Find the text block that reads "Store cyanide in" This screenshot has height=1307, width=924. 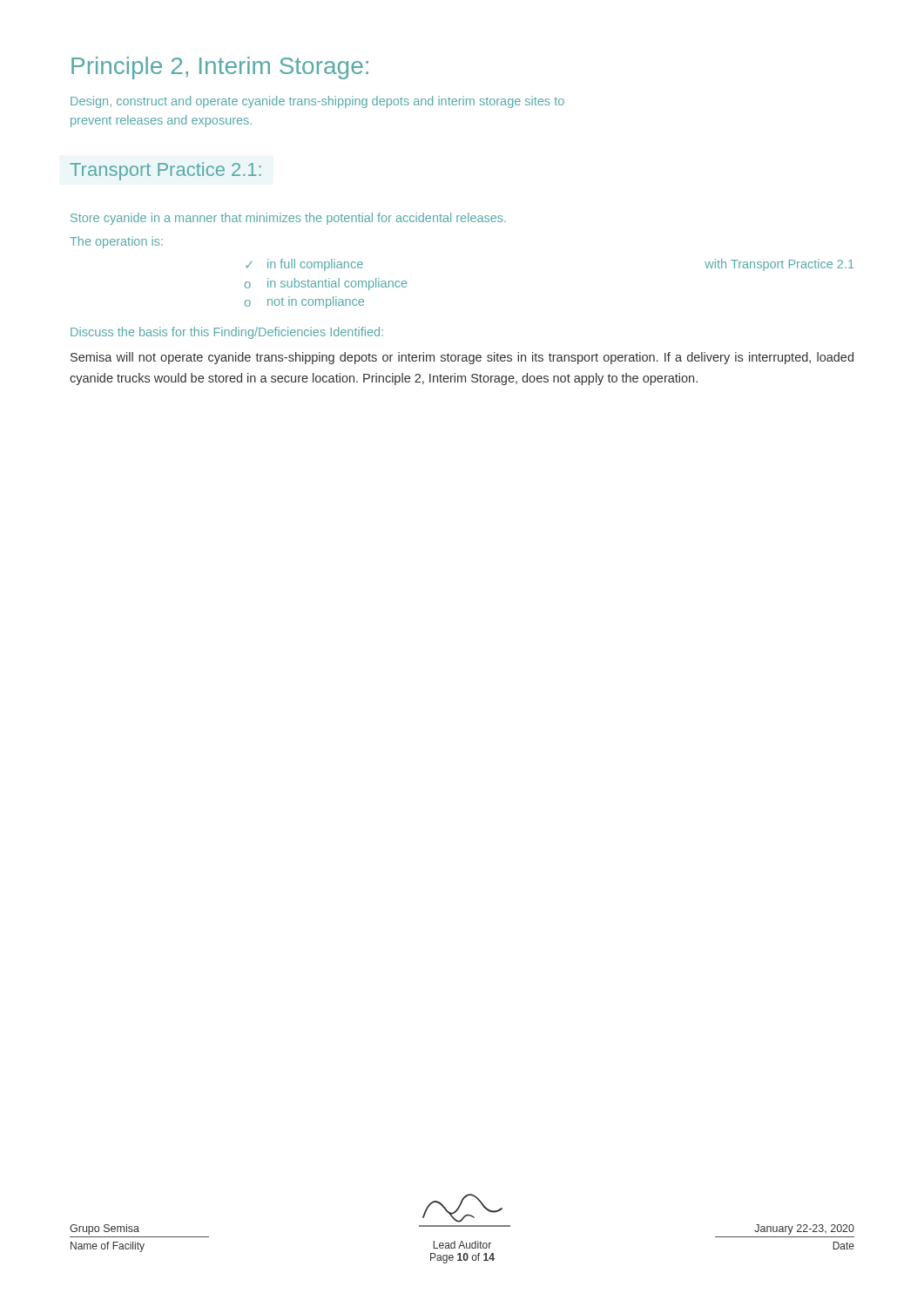coord(462,218)
